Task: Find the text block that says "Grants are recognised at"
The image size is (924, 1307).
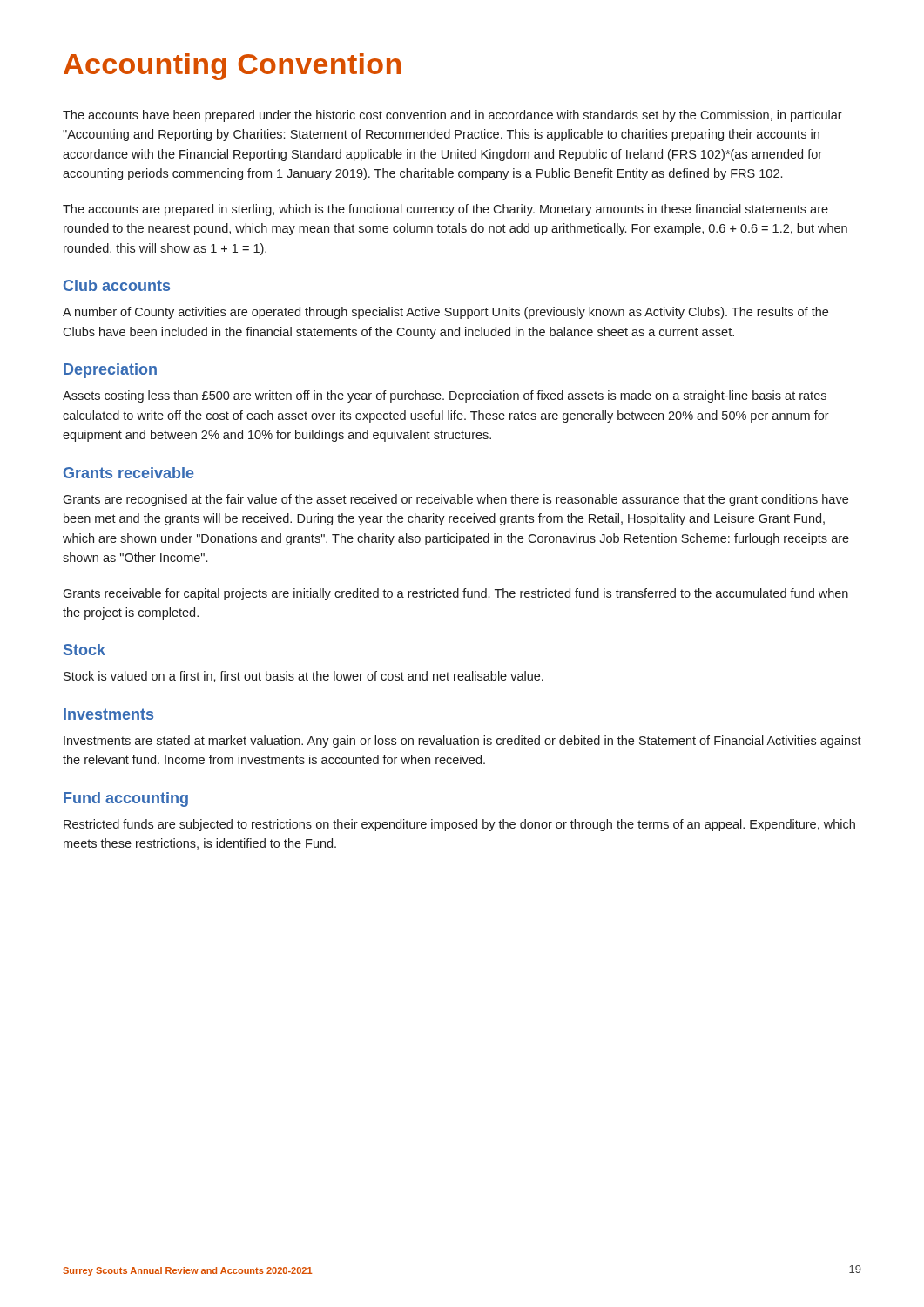Action: click(x=456, y=528)
